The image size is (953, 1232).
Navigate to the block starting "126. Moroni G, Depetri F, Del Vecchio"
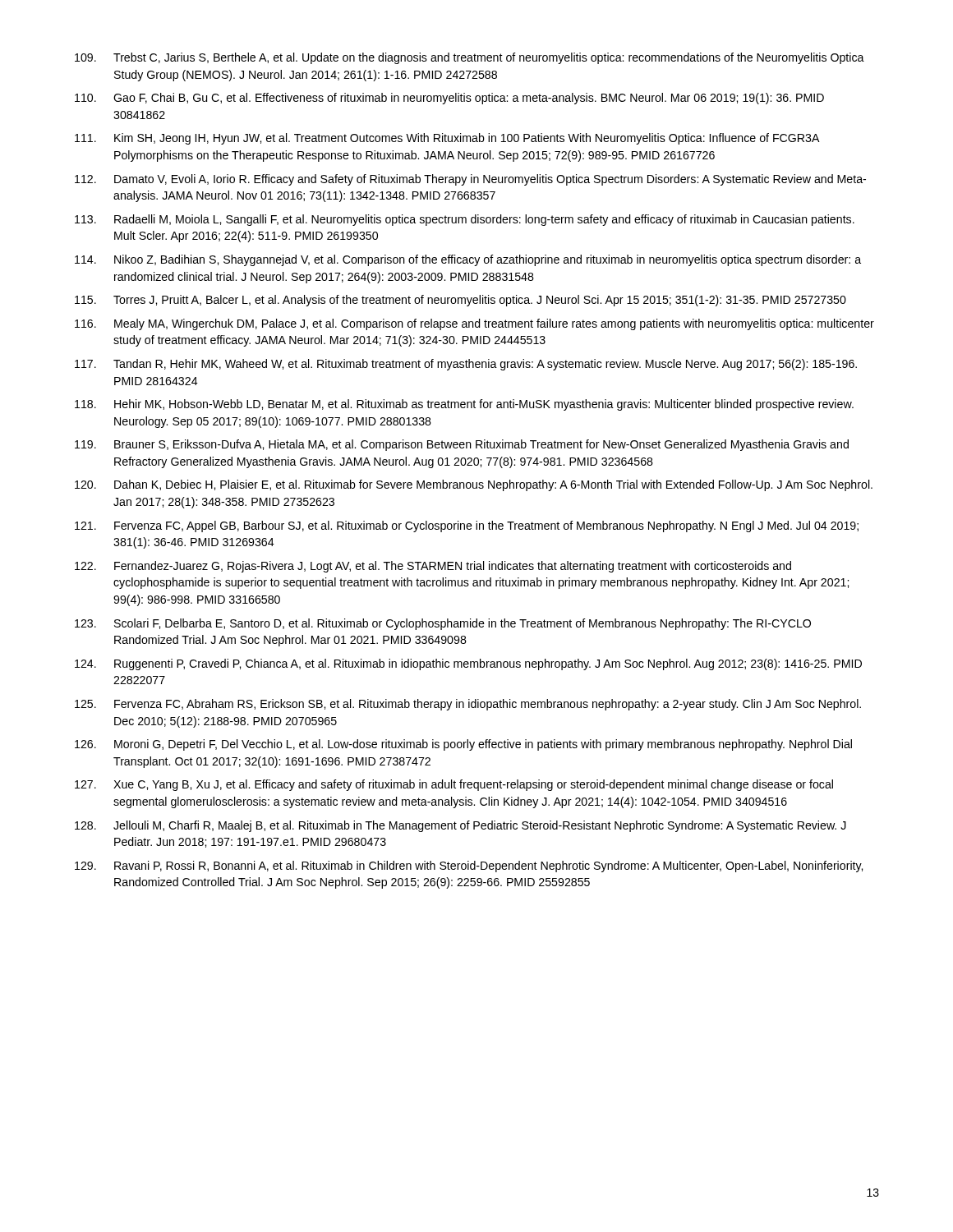476,753
